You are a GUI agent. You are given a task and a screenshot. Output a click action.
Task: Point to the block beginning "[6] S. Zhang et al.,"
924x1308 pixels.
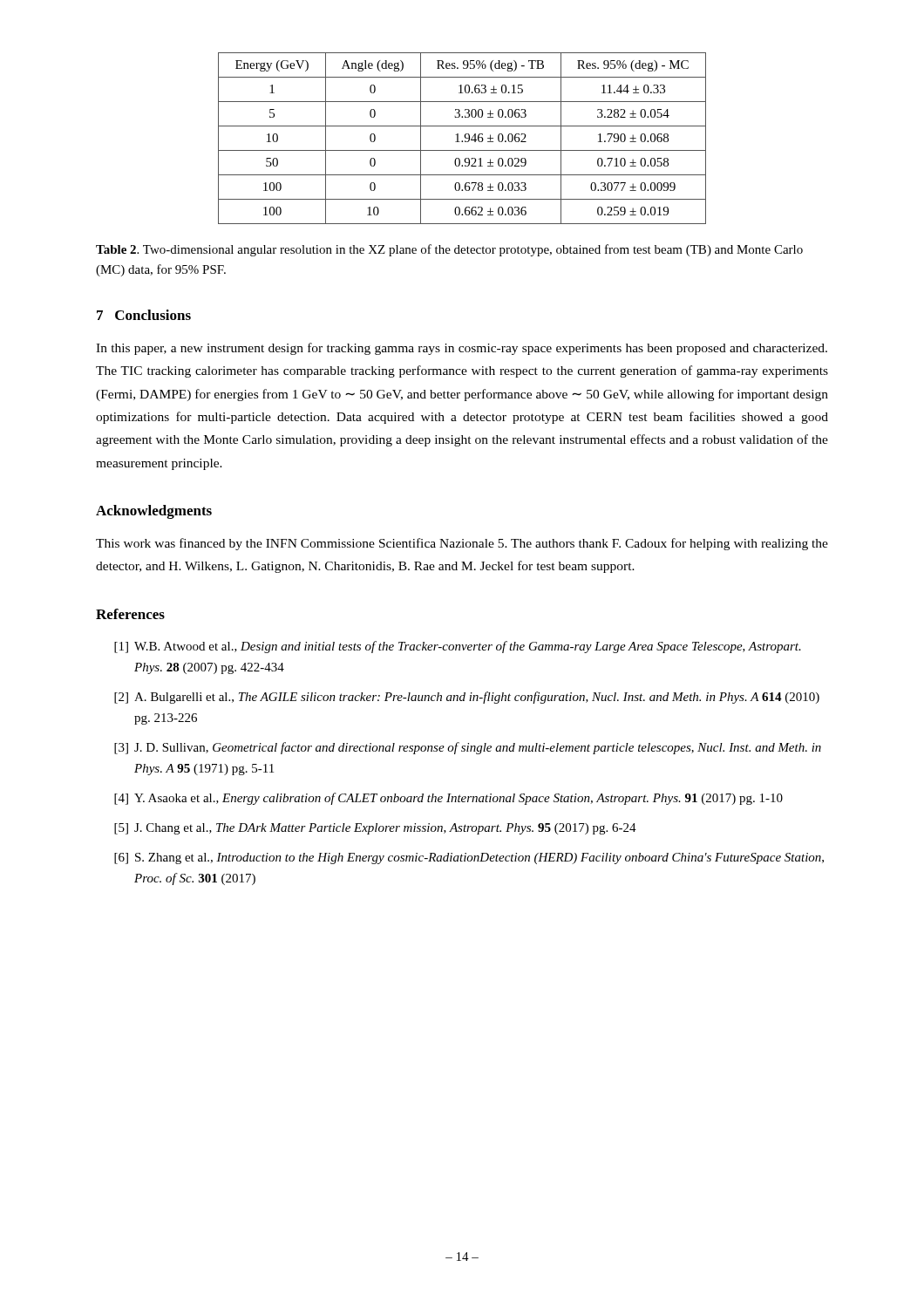tap(462, 867)
